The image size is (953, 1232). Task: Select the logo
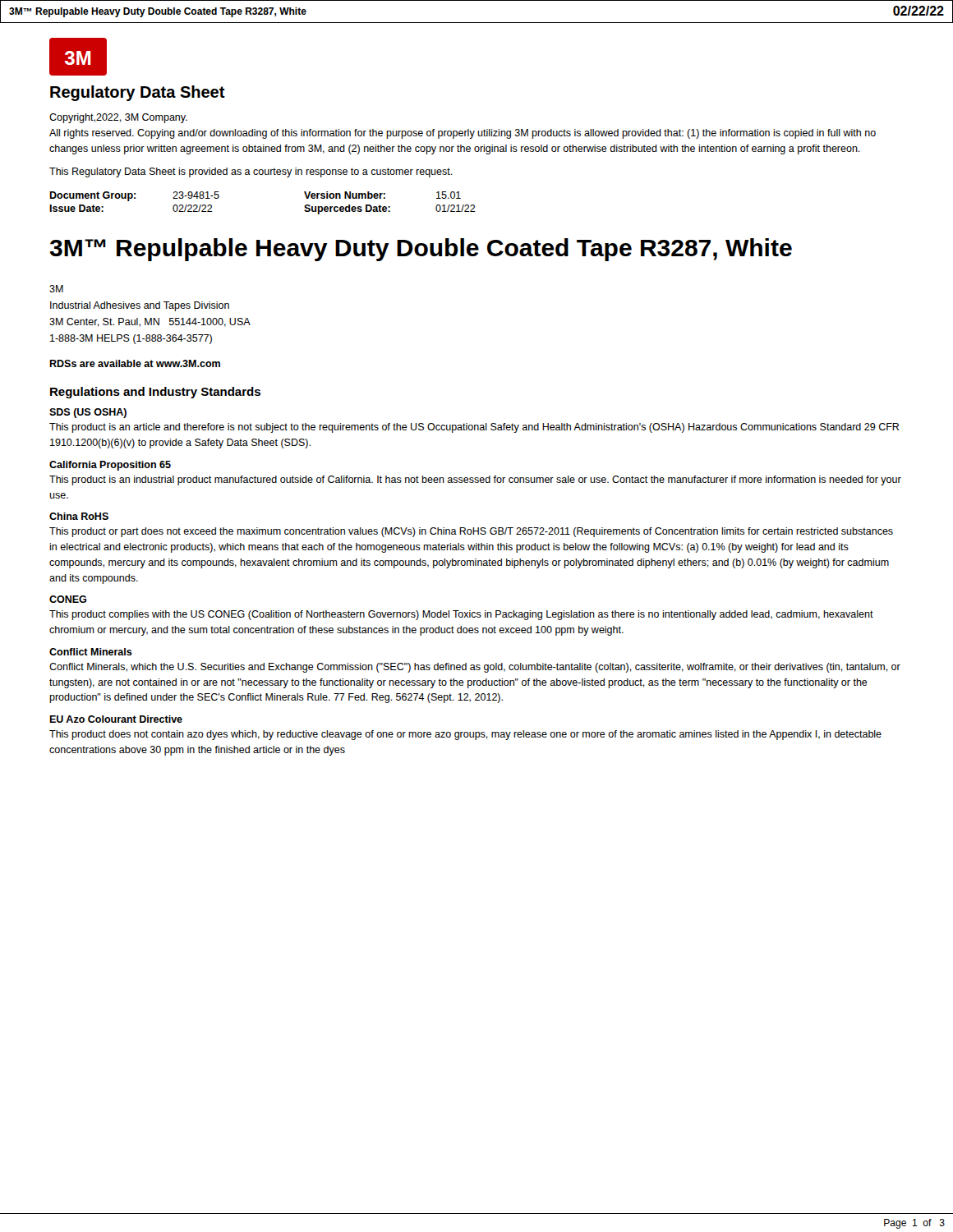(476, 58)
